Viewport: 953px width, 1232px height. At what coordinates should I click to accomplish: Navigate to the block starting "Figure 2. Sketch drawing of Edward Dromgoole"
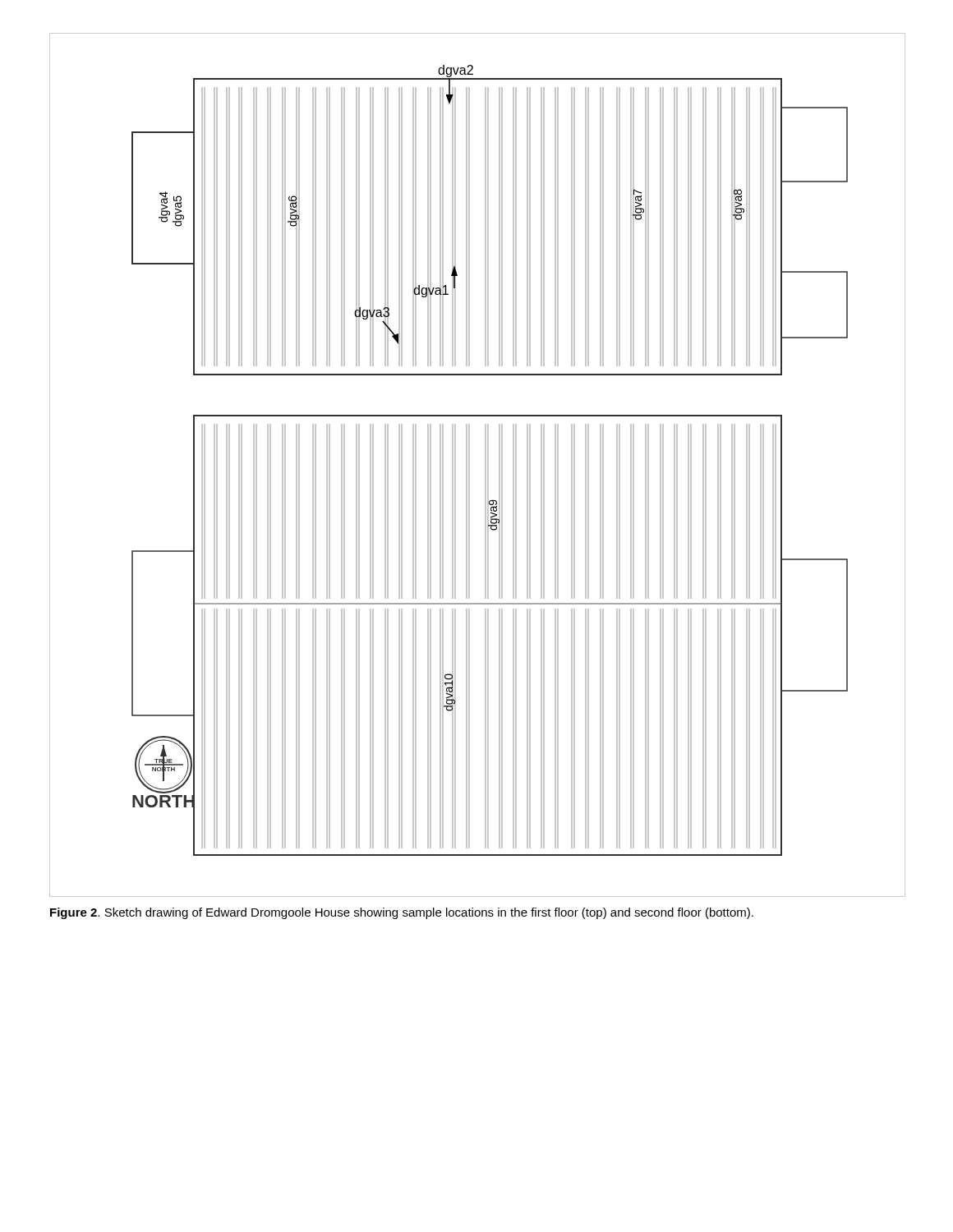tap(419, 913)
